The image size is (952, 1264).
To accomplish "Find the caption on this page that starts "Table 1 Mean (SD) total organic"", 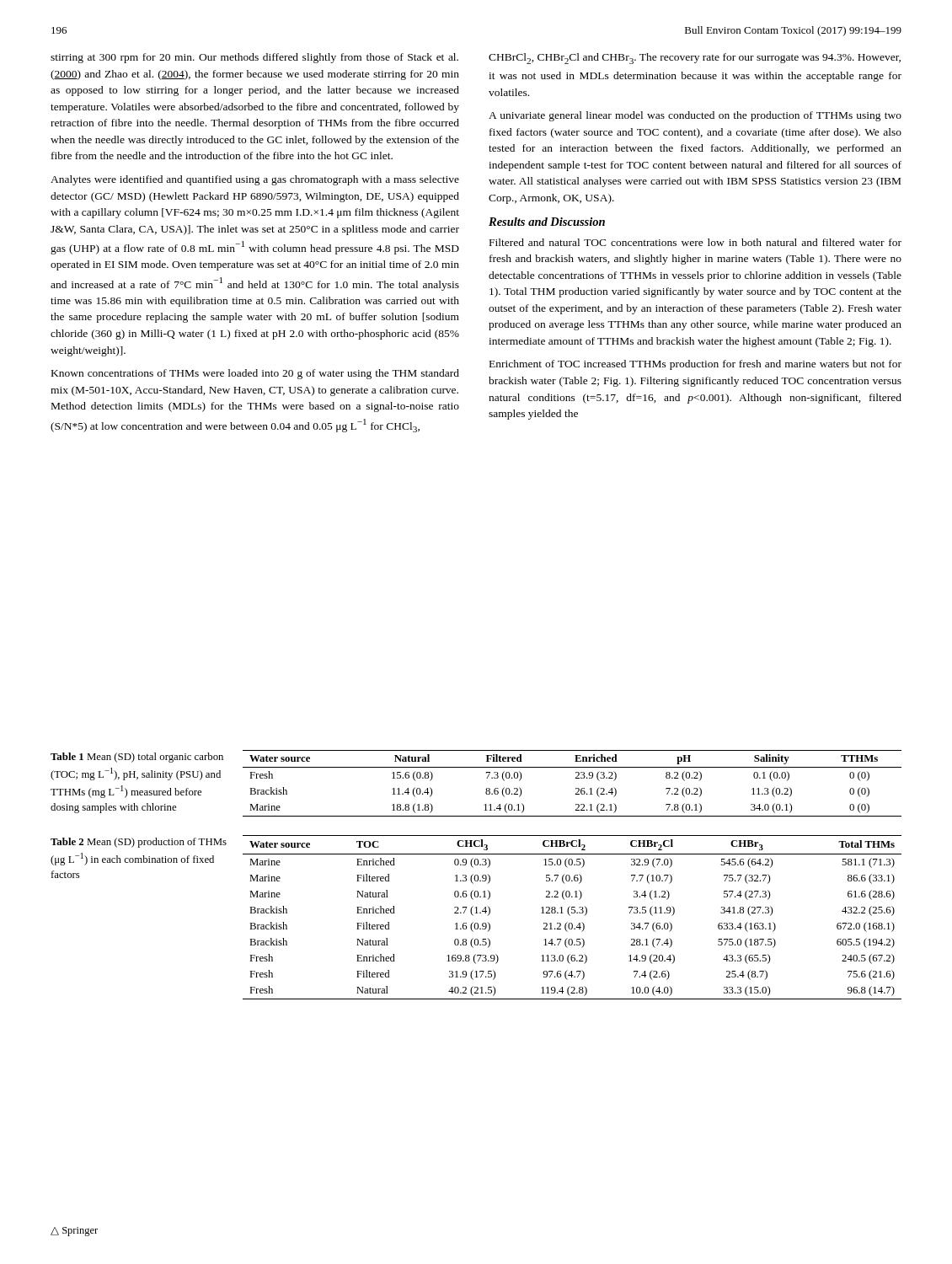I will pyautogui.click(x=137, y=782).
